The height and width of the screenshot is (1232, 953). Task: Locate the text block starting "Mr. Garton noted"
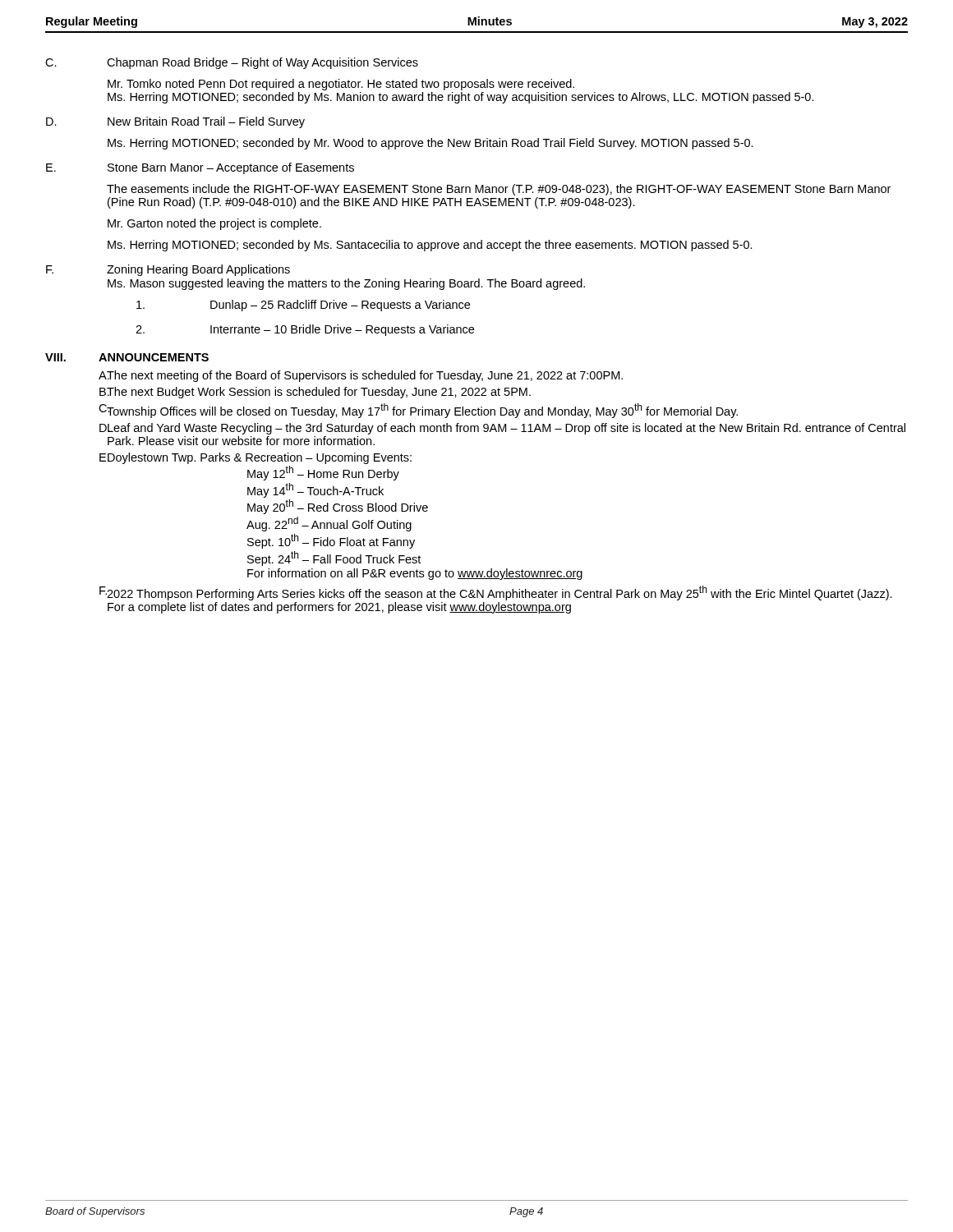point(214,223)
